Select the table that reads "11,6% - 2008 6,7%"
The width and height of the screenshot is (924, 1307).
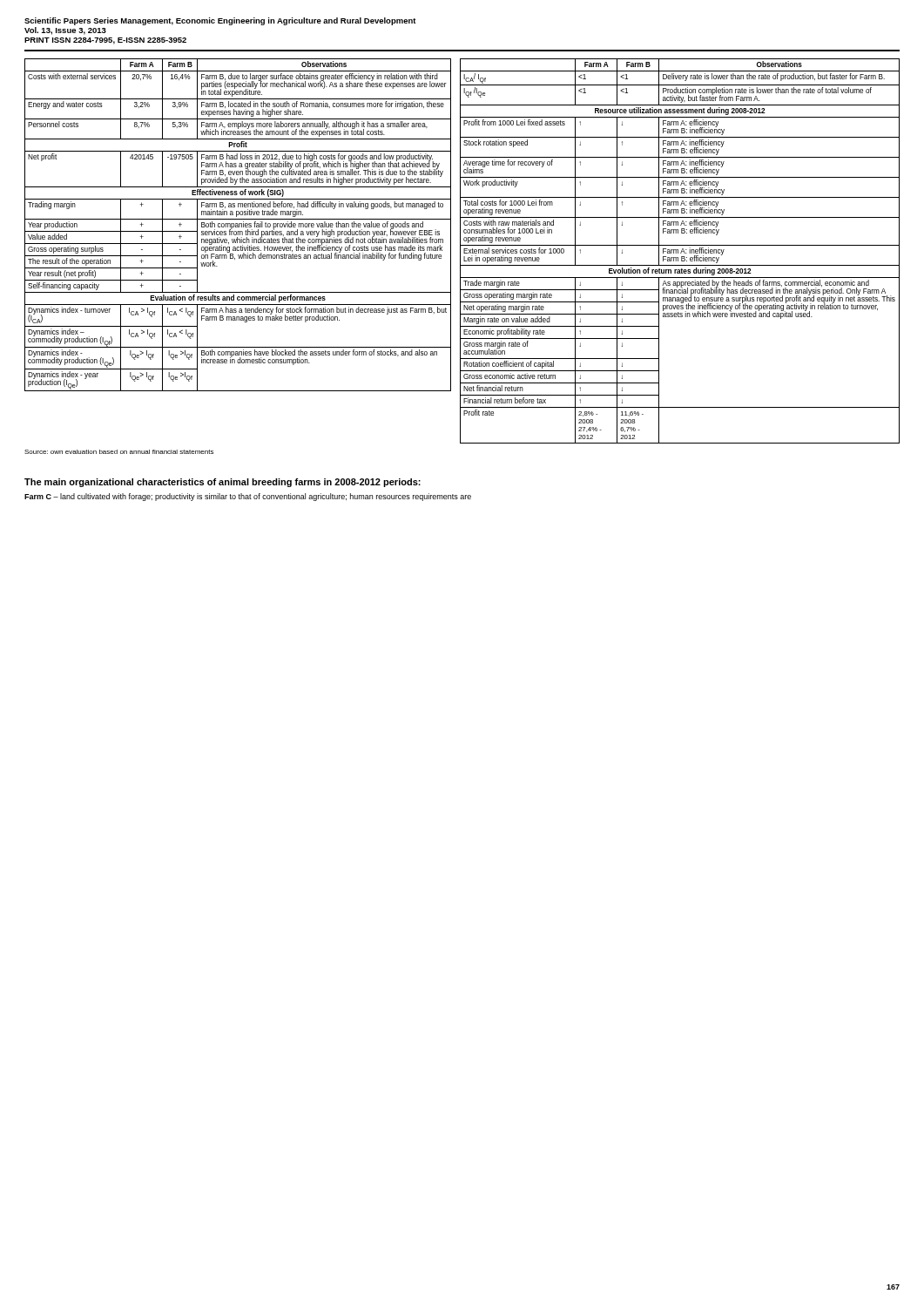[680, 251]
